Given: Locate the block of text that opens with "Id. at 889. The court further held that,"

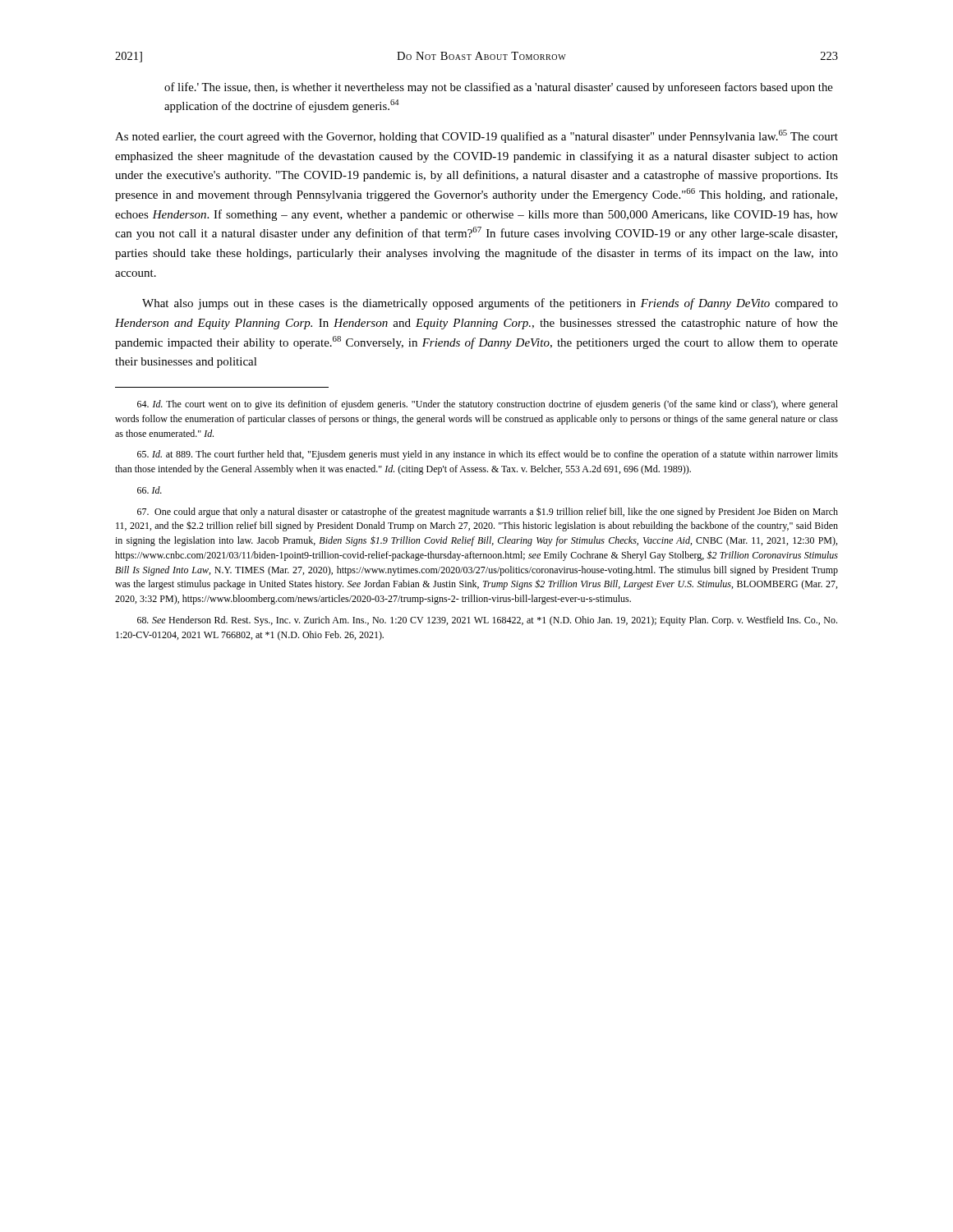Looking at the screenshot, I should point(476,462).
